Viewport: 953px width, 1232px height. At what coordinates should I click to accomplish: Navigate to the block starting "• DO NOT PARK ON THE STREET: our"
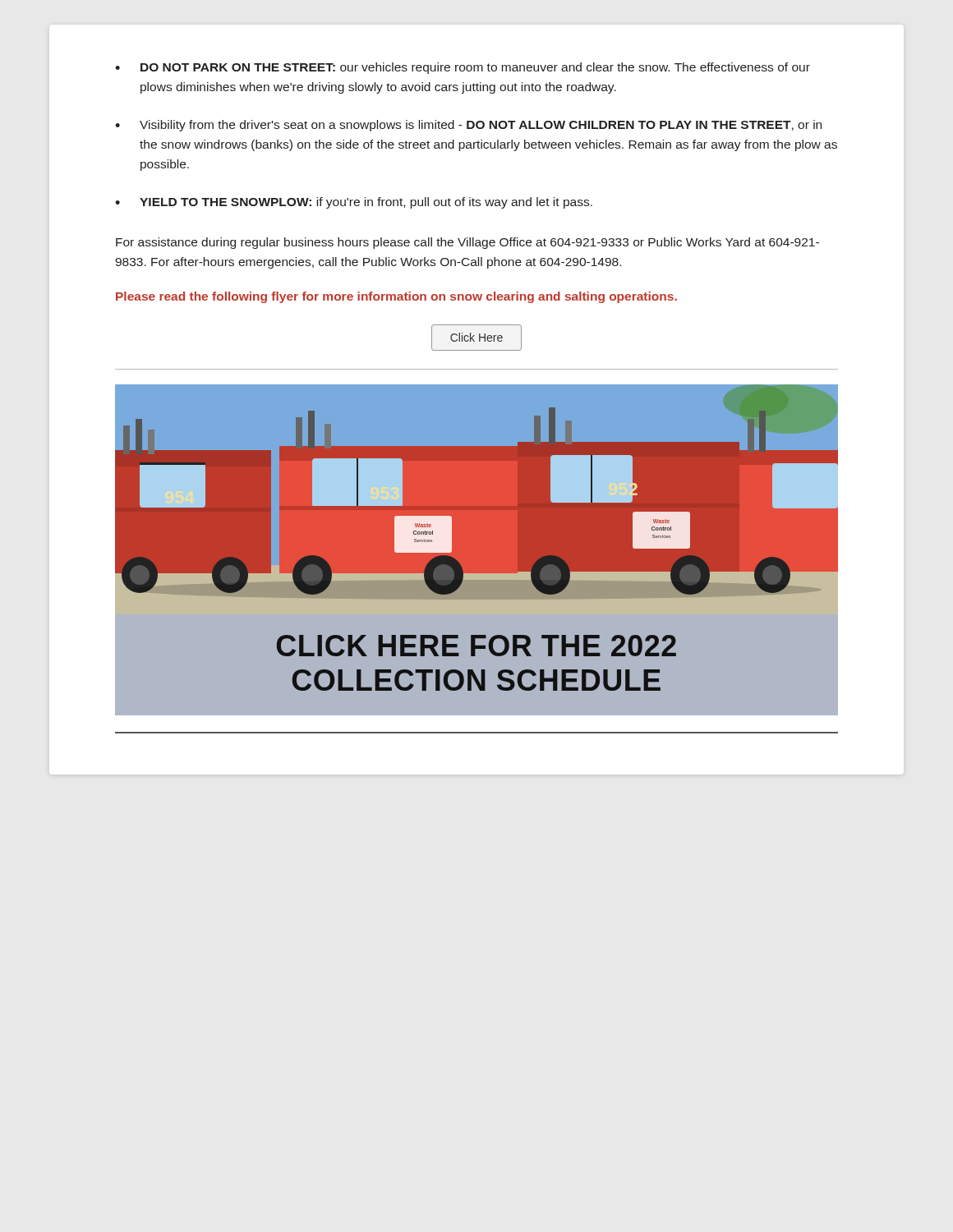click(x=476, y=77)
